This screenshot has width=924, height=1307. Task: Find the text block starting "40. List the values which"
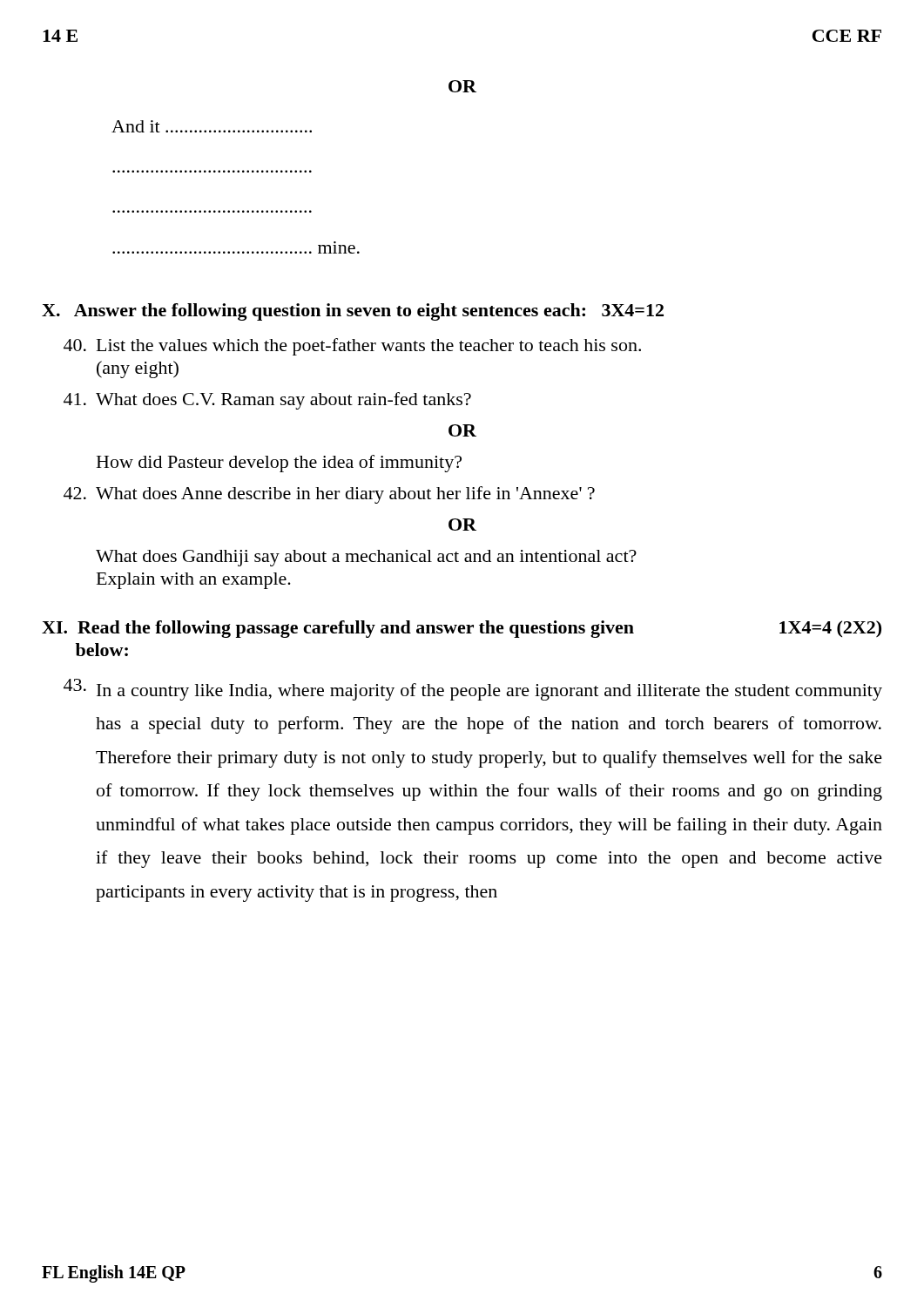(462, 356)
